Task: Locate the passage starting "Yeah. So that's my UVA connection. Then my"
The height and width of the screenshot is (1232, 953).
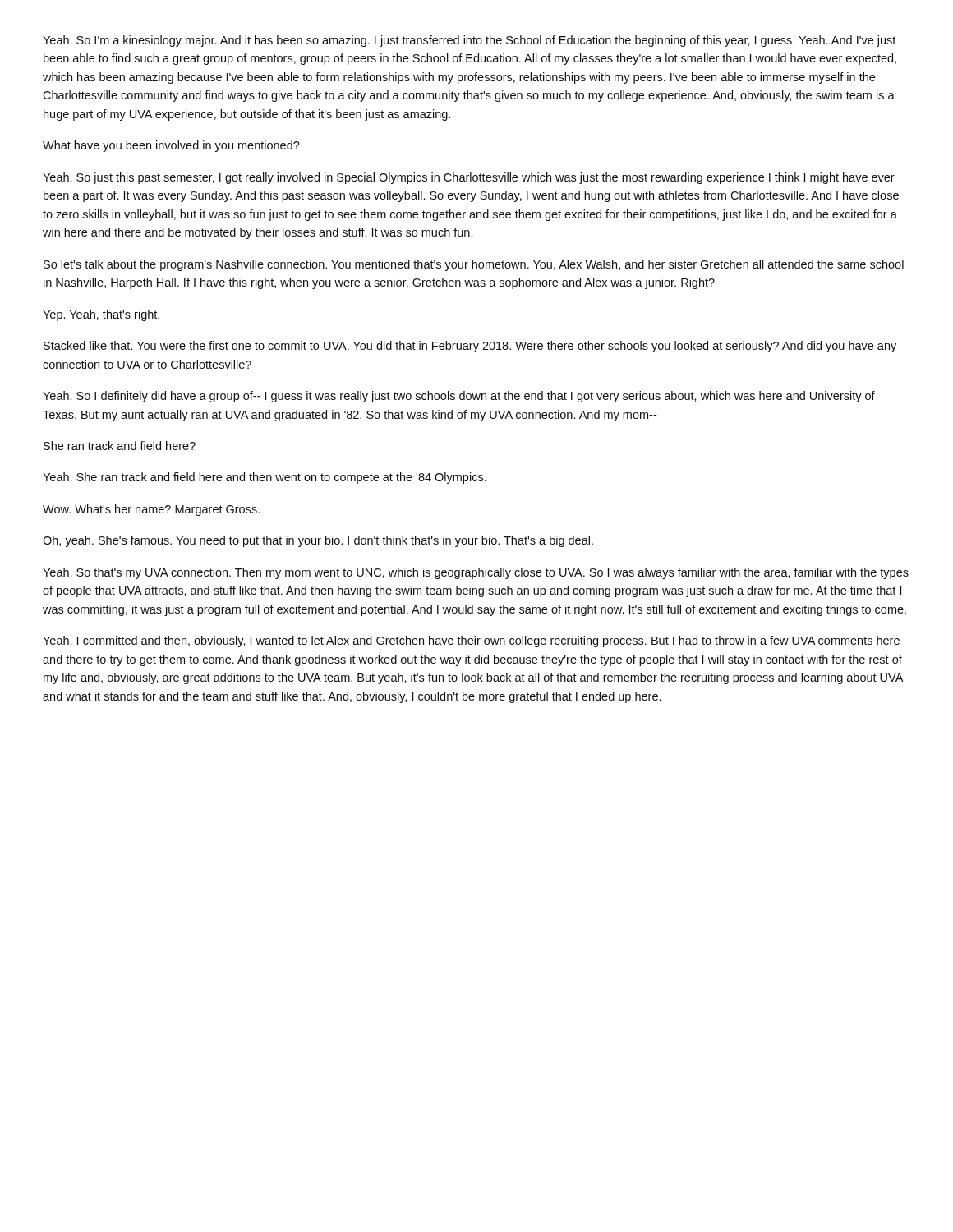Action: point(476,591)
